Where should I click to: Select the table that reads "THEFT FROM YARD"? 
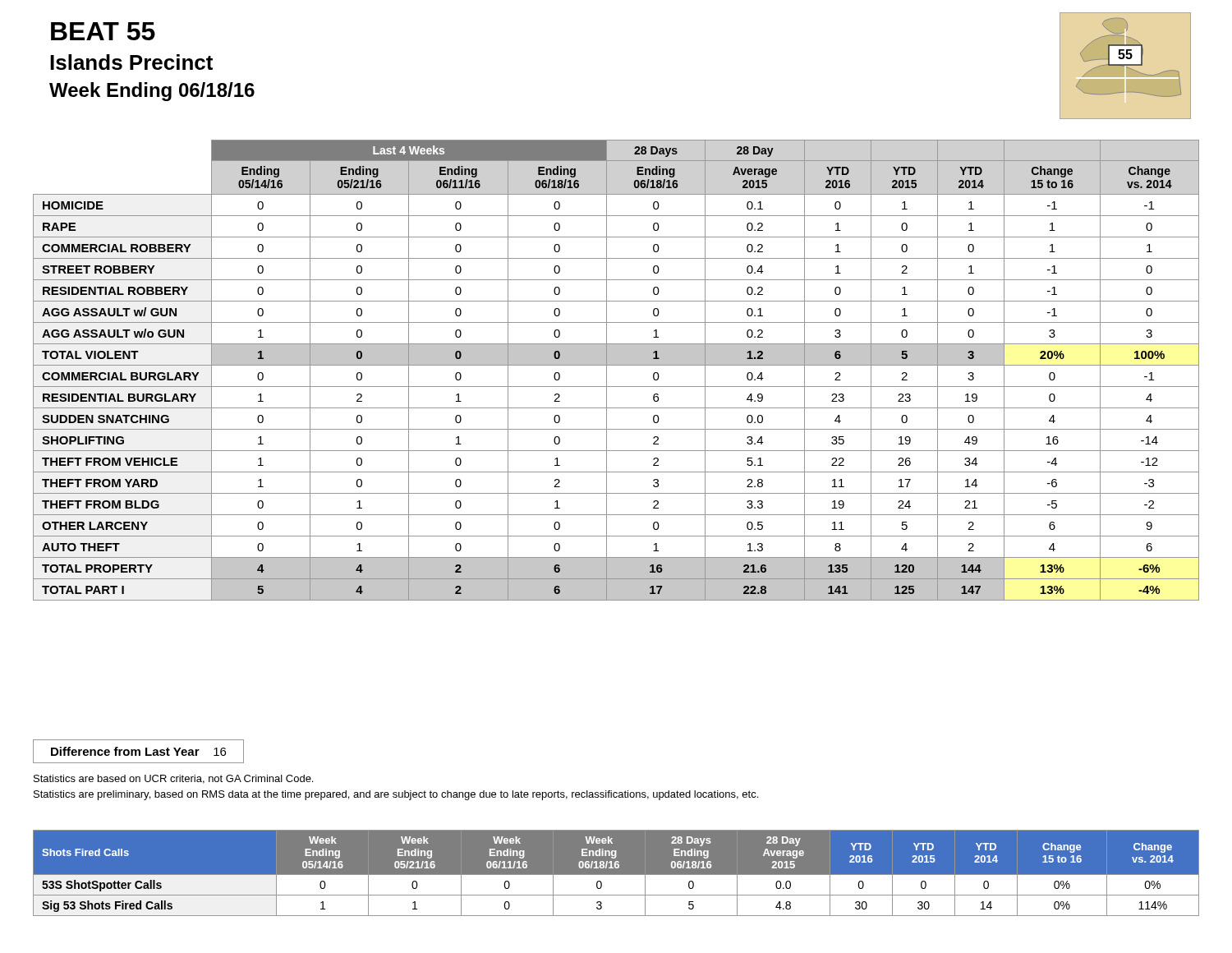pos(616,370)
